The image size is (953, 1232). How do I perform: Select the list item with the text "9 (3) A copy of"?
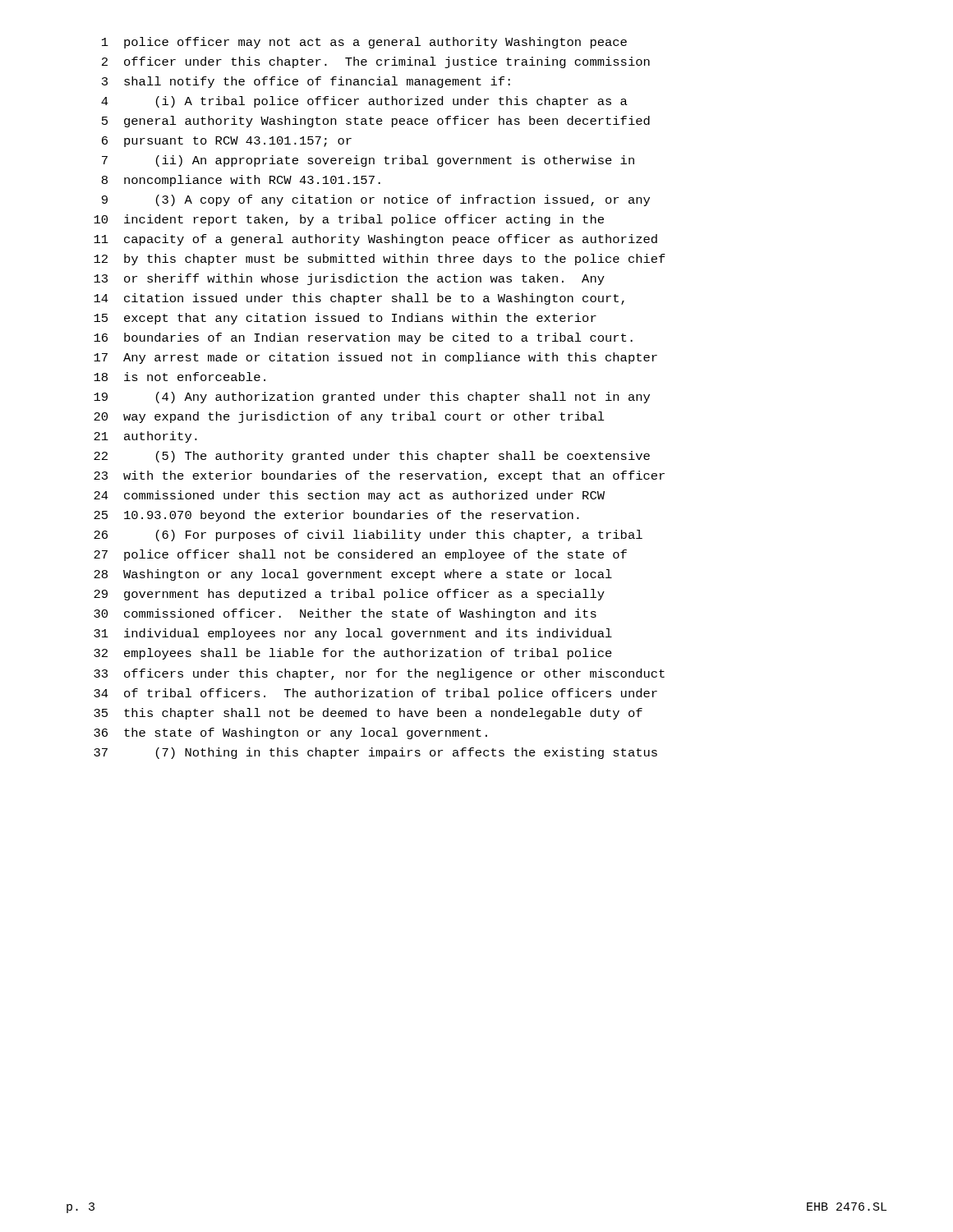(476, 201)
